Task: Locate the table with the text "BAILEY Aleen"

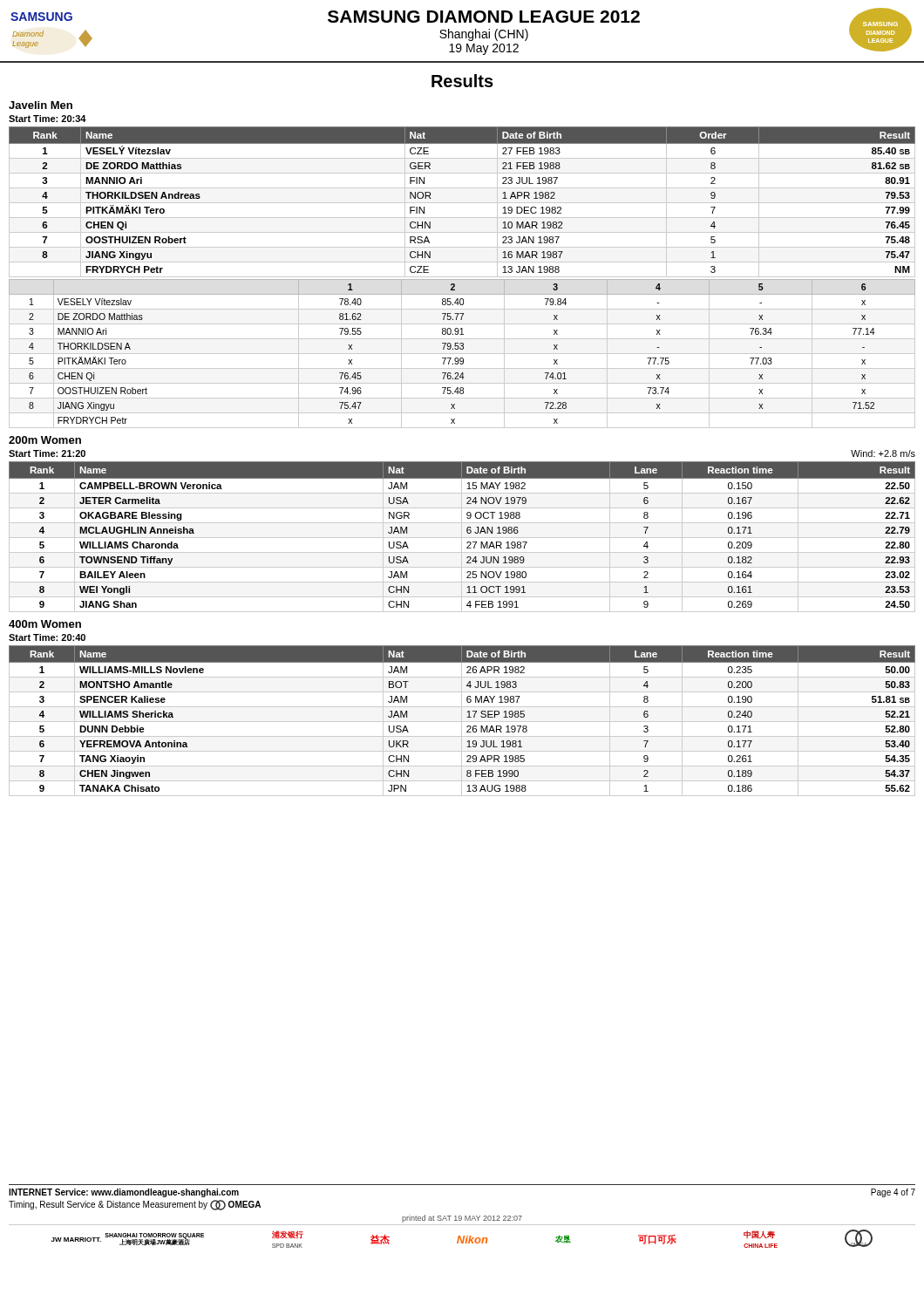Action: [462, 537]
